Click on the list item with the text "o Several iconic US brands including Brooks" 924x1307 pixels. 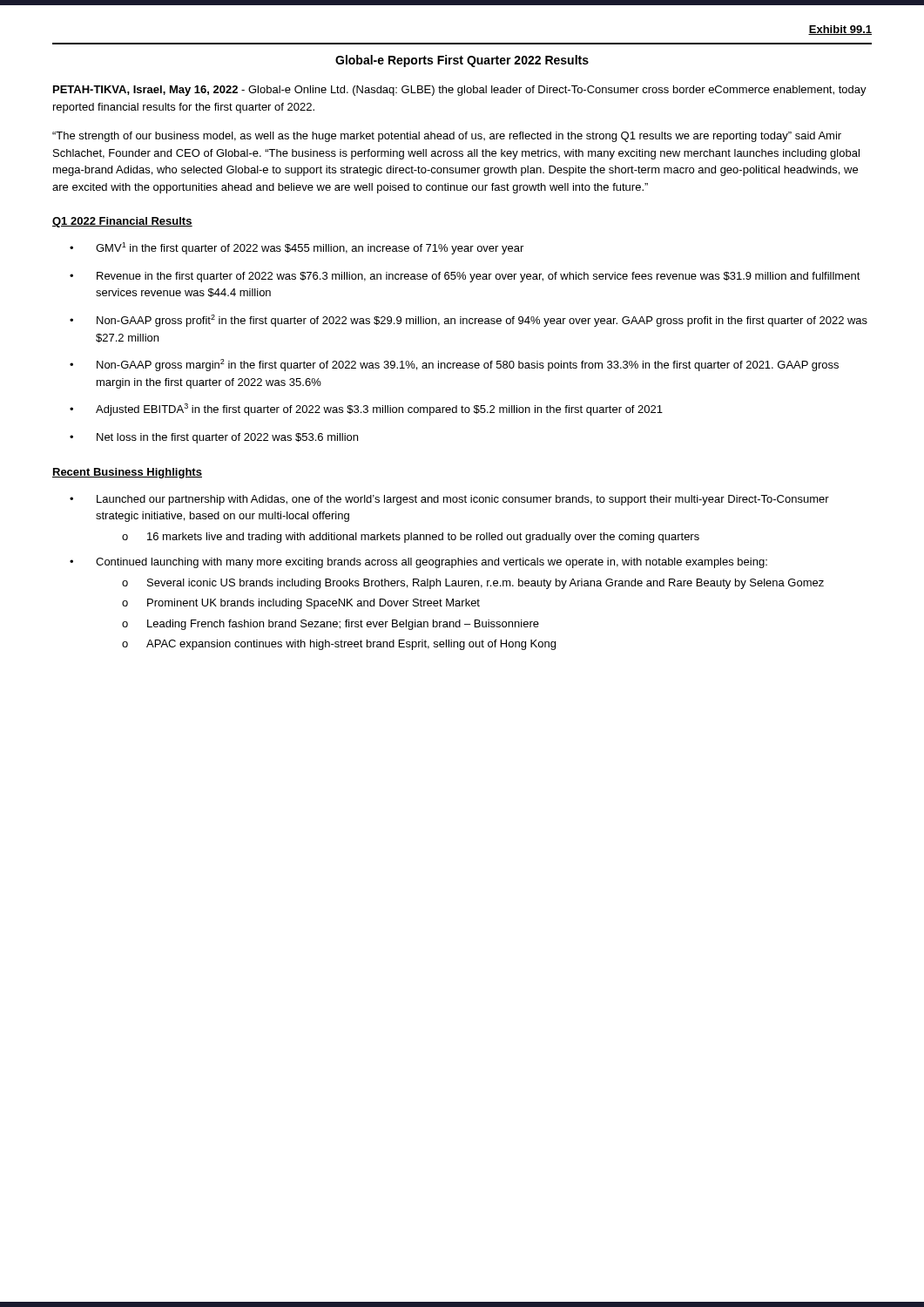(473, 583)
